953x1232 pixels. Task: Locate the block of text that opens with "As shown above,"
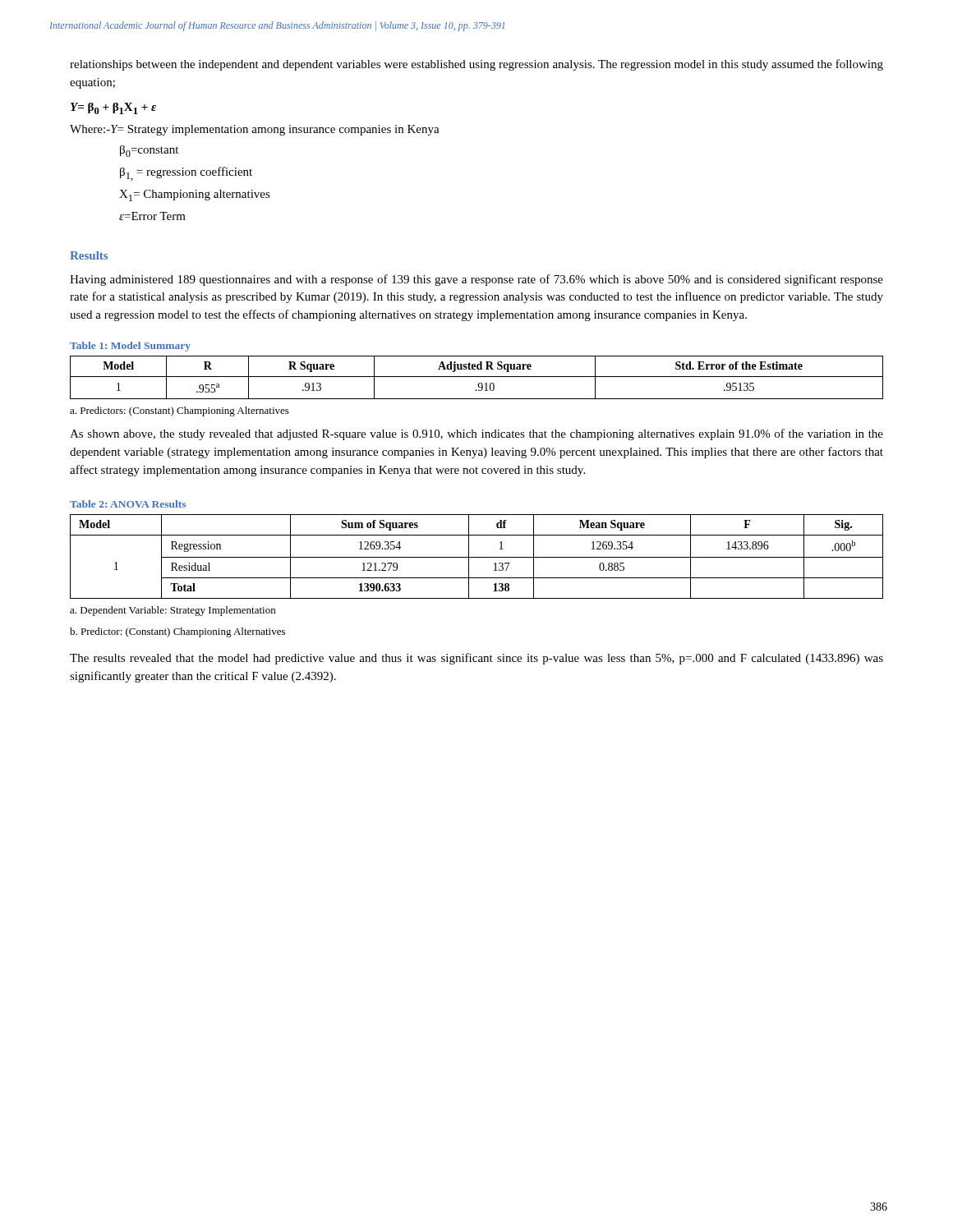476,453
